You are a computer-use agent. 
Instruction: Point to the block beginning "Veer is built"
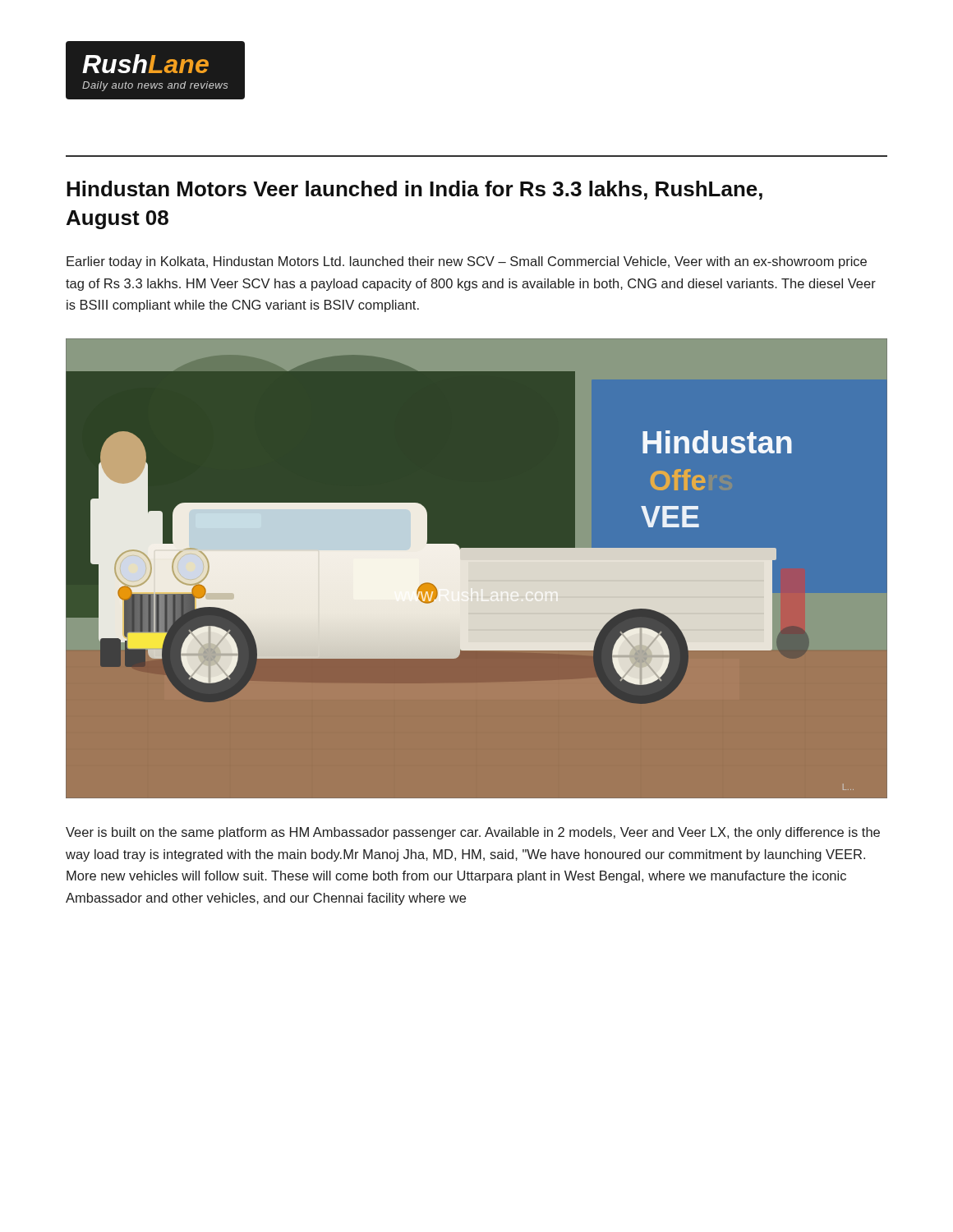click(473, 865)
